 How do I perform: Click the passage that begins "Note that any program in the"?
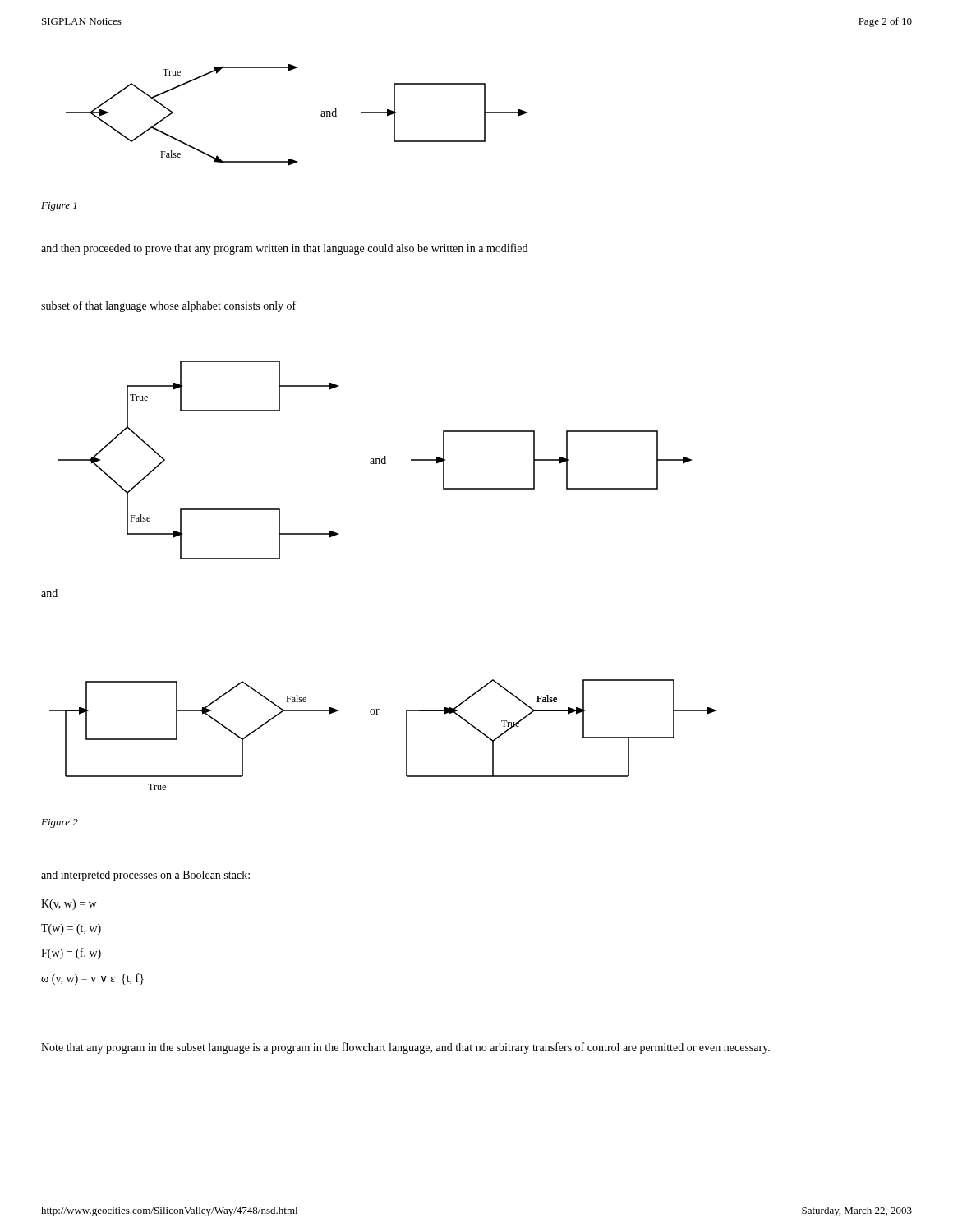coord(406,1048)
